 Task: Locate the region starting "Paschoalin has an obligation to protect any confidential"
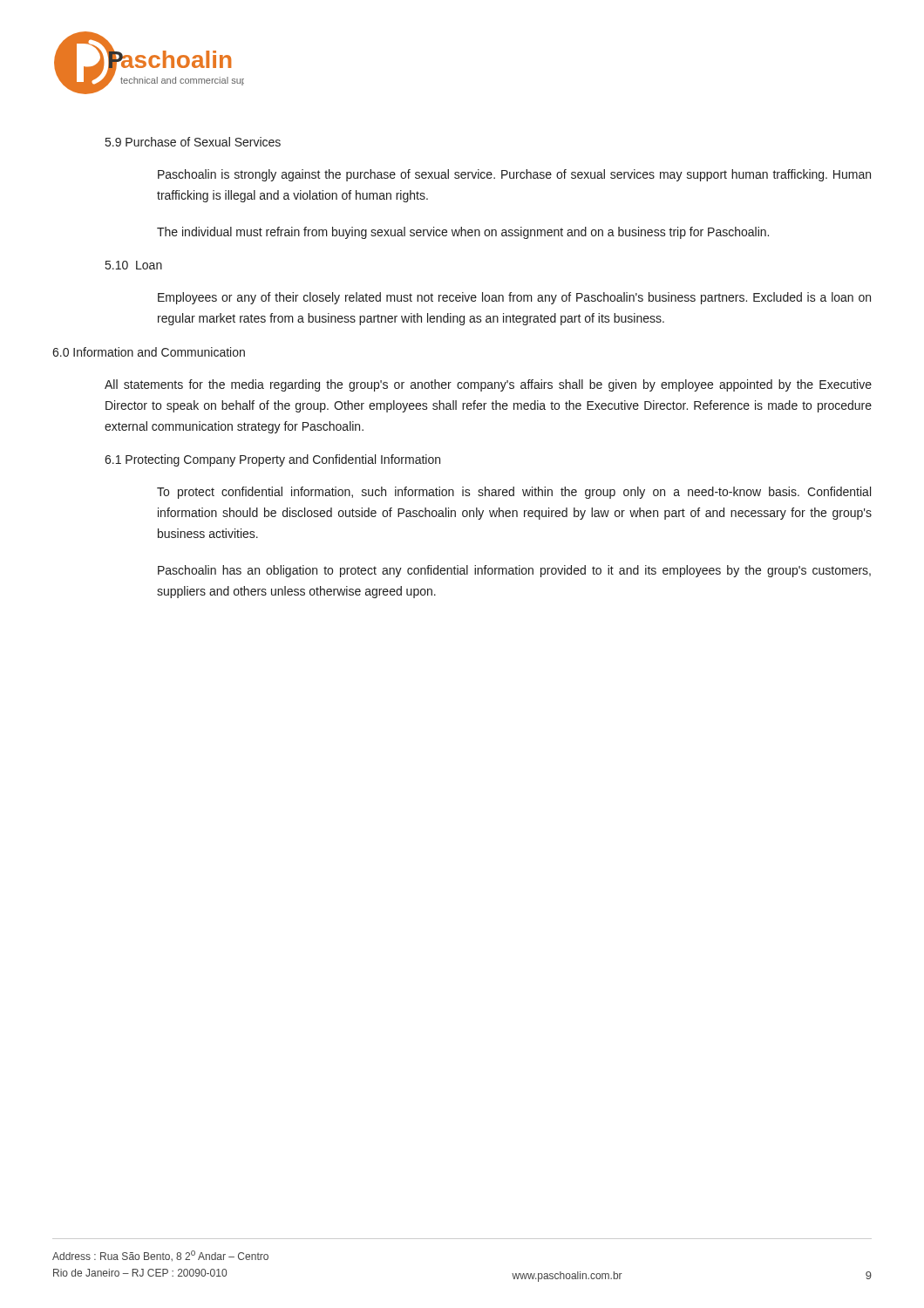click(514, 580)
